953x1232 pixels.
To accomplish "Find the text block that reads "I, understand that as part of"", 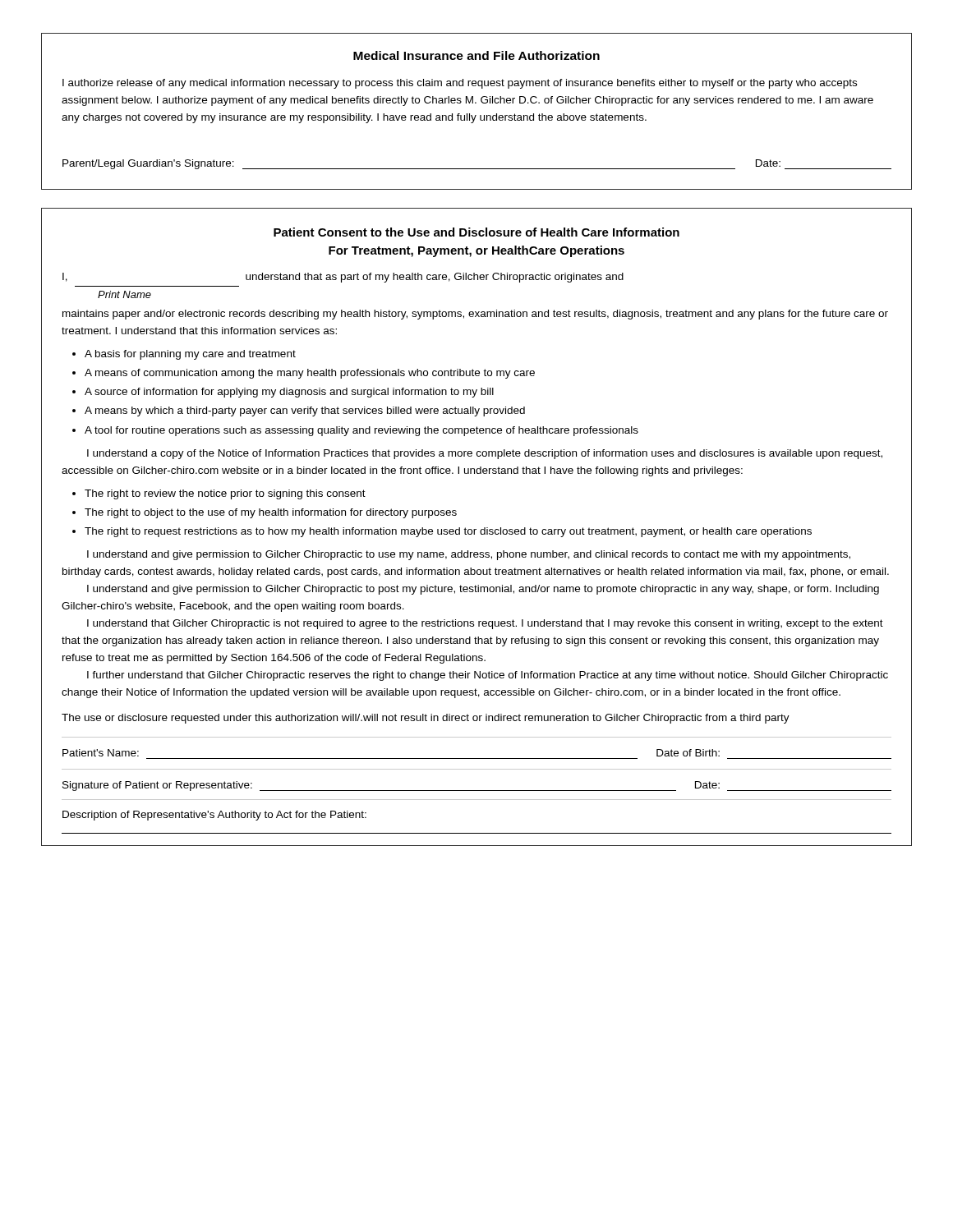I will (x=343, y=277).
